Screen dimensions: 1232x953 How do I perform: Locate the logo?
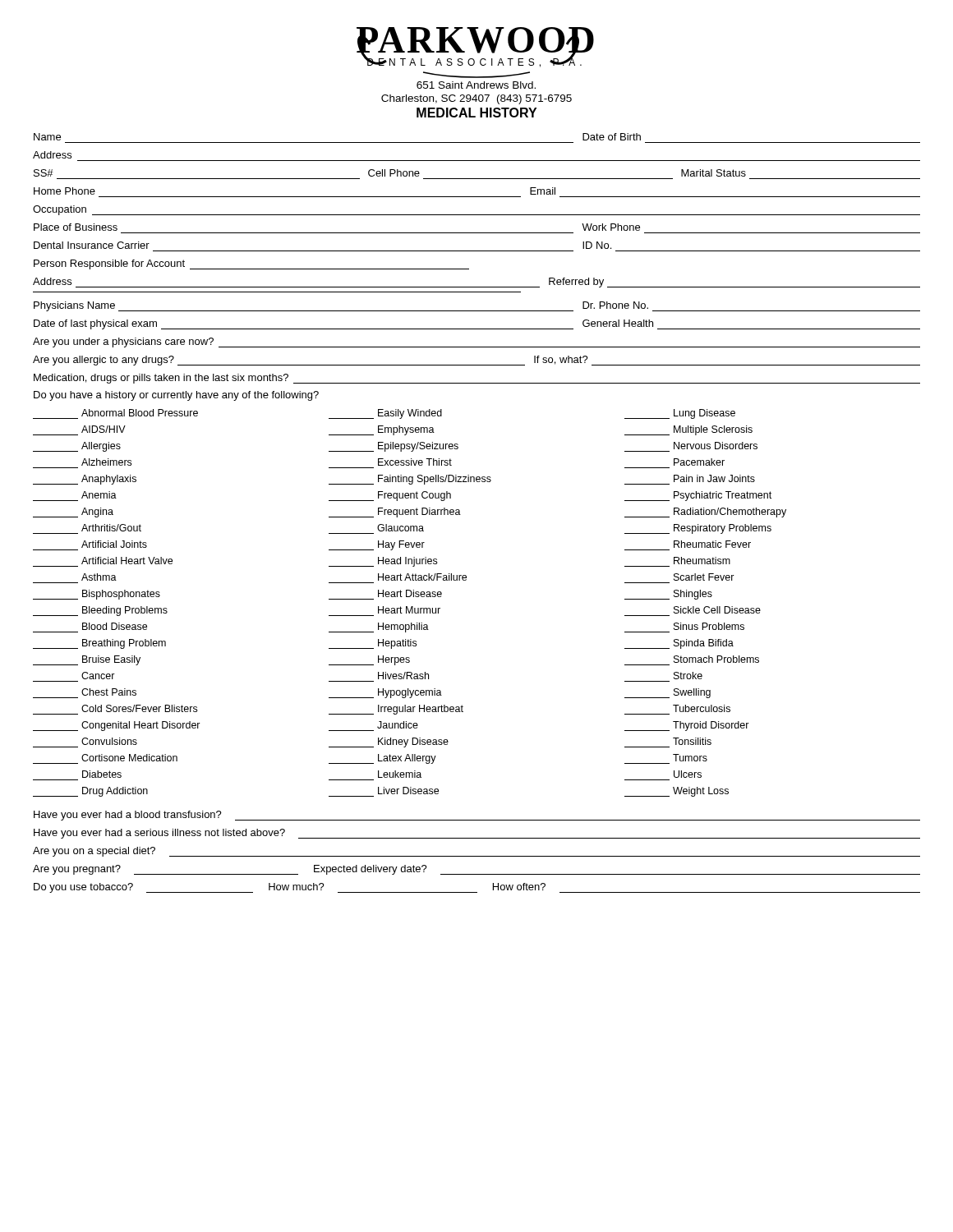pyautogui.click(x=476, y=39)
